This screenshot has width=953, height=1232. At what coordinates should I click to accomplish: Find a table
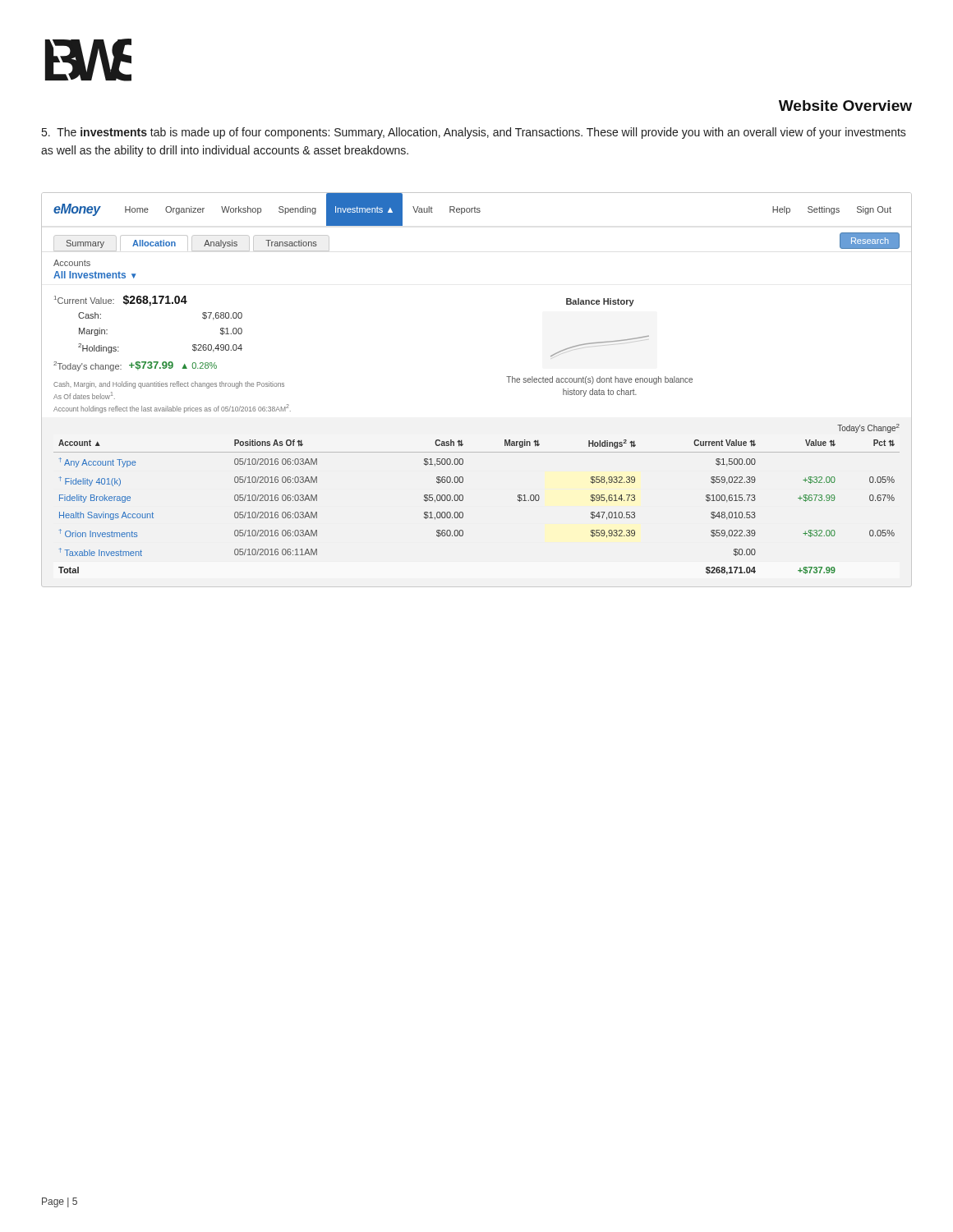tap(476, 510)
